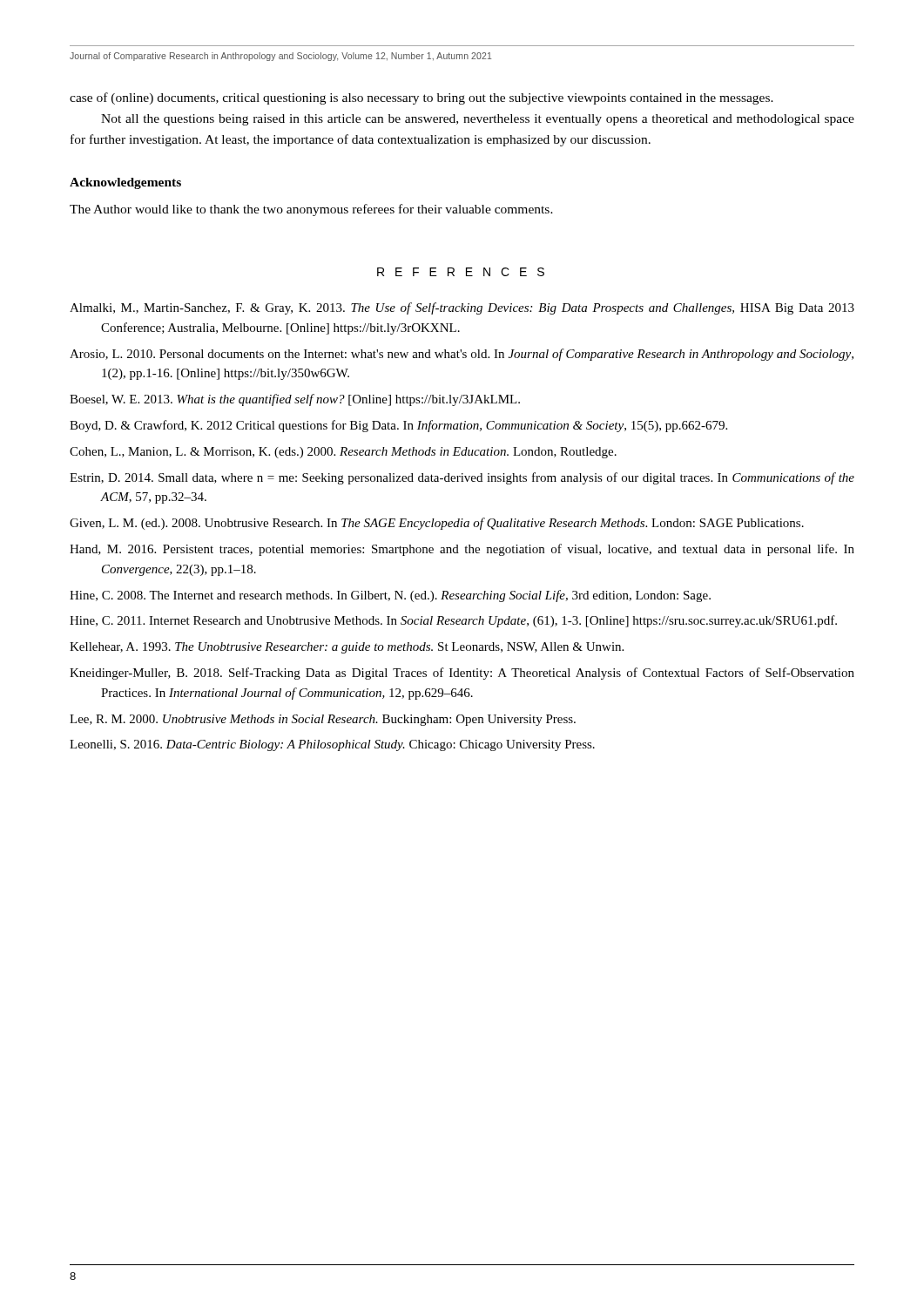
Task: Click on the region starting "Hine, C. 2011. Internet Research and Unobtrusive Methods."
Action: click(x=454, y=621)
